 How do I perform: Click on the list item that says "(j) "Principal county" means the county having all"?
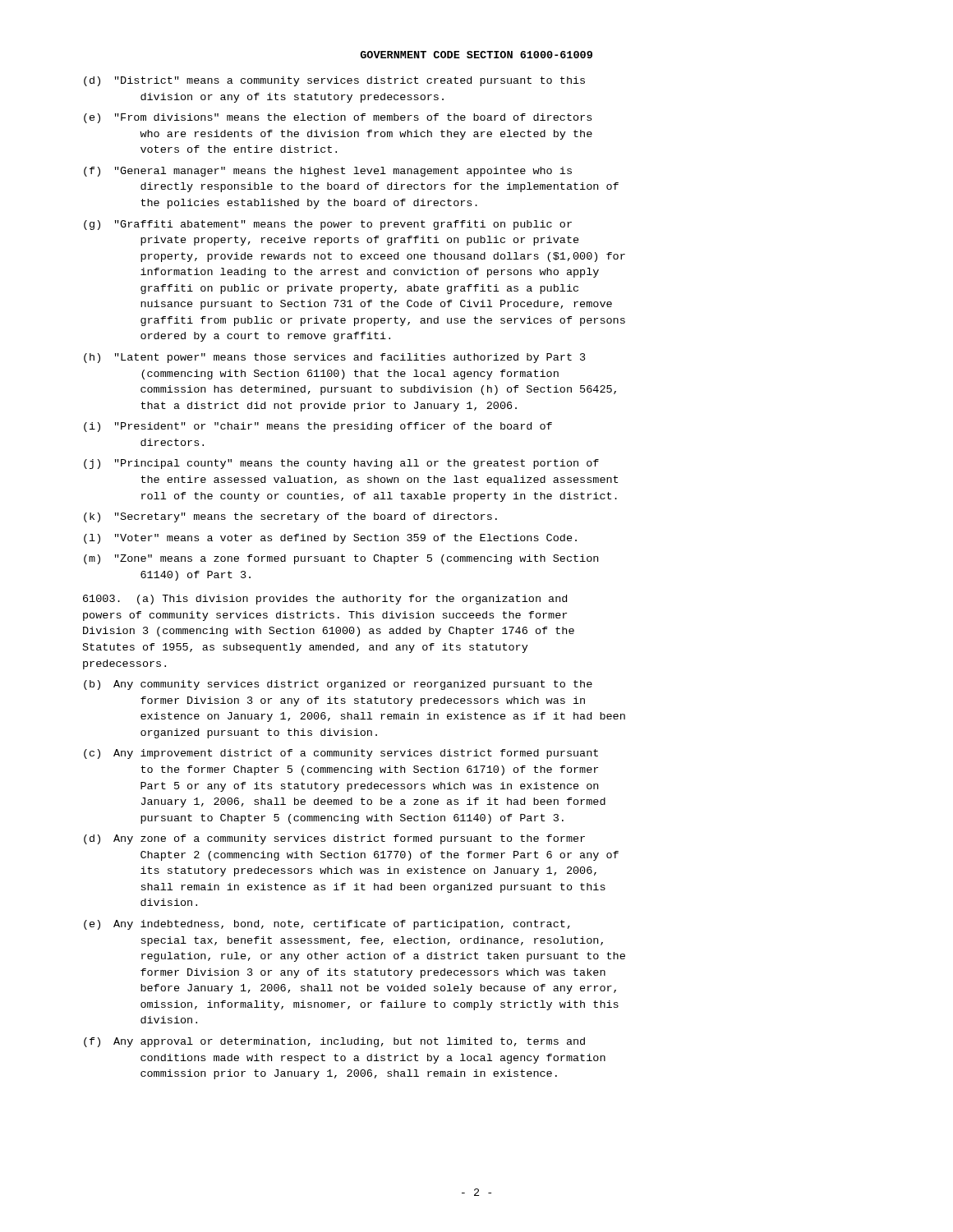476,480
